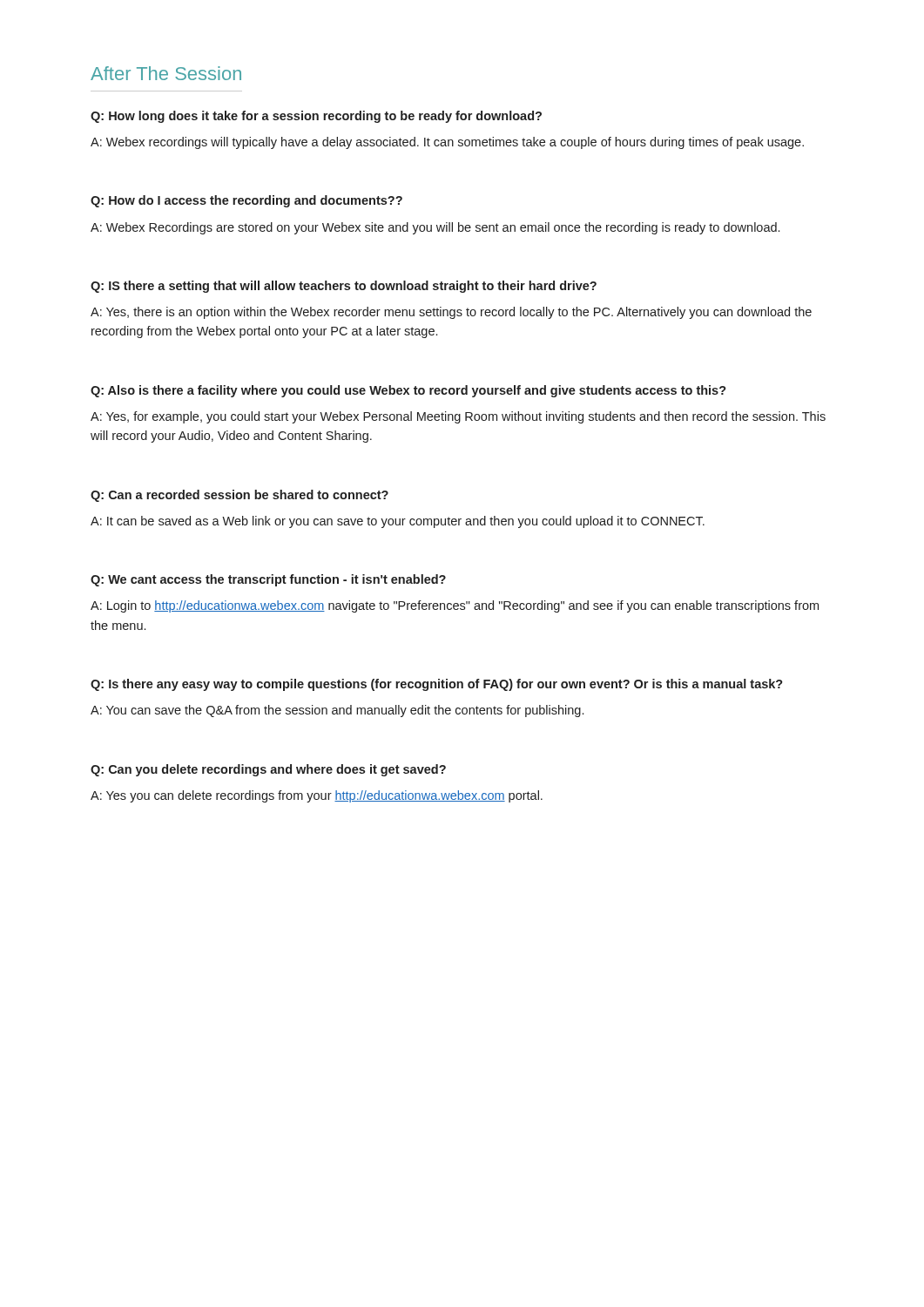The image size is (924, 1307).
Task: Navigate to the text block starting "Q: Also is there"
Action: 462,414
